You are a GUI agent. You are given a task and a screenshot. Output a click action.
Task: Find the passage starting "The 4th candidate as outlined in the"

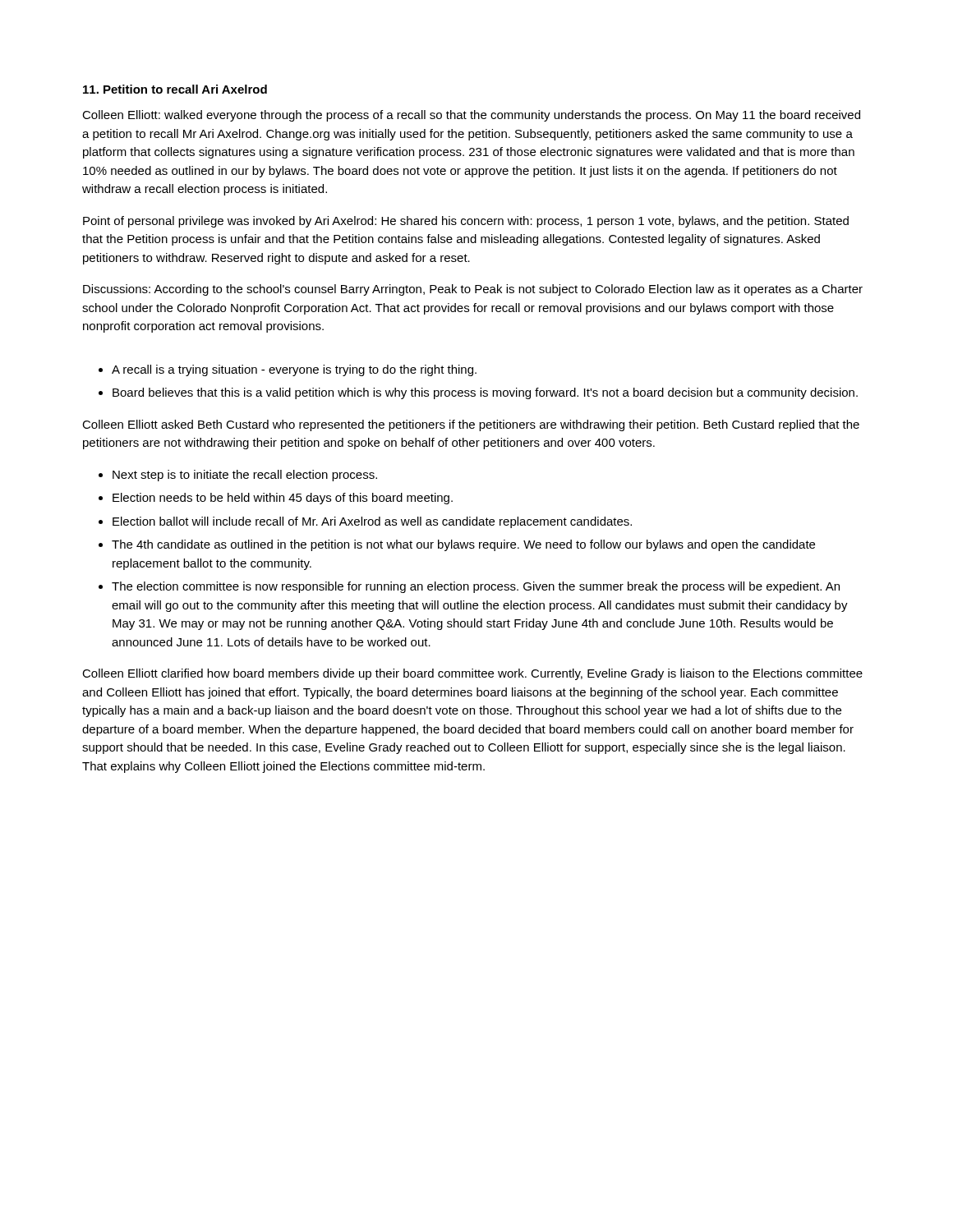coord(464,553)
